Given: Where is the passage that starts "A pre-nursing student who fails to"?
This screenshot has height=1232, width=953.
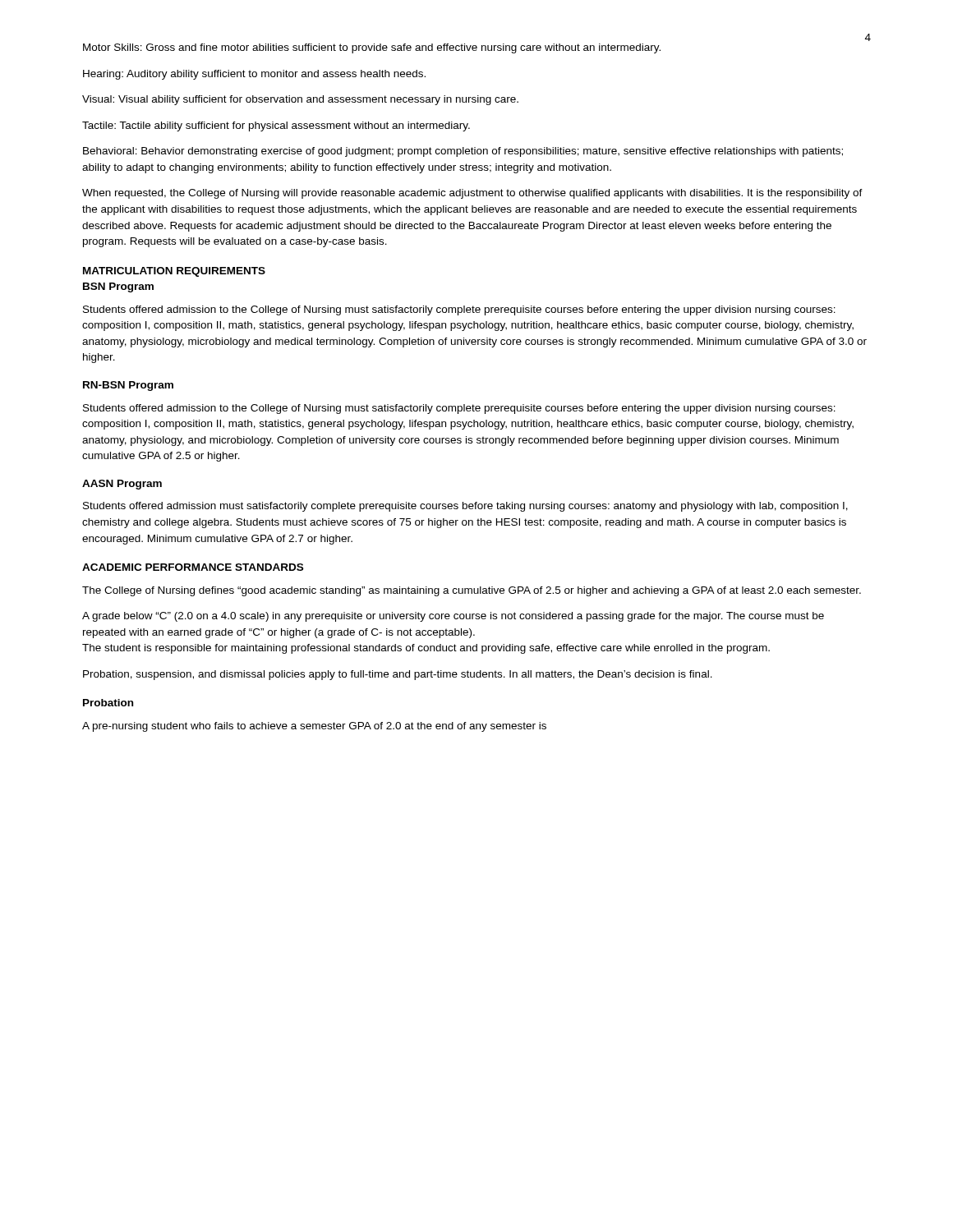Looking at the screenshot, I should coord(476,726).
